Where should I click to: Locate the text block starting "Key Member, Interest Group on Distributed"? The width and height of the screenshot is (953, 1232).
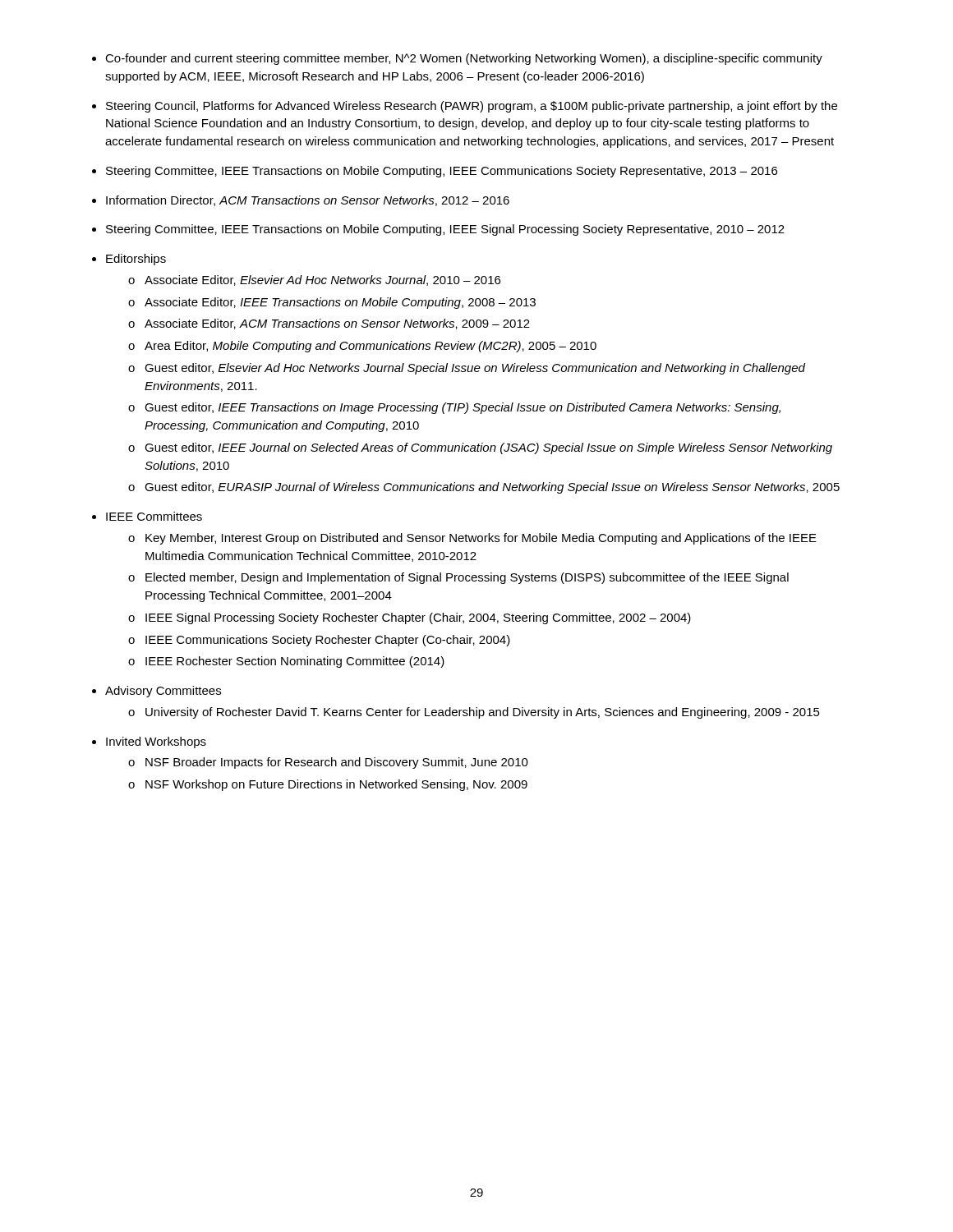481,546
